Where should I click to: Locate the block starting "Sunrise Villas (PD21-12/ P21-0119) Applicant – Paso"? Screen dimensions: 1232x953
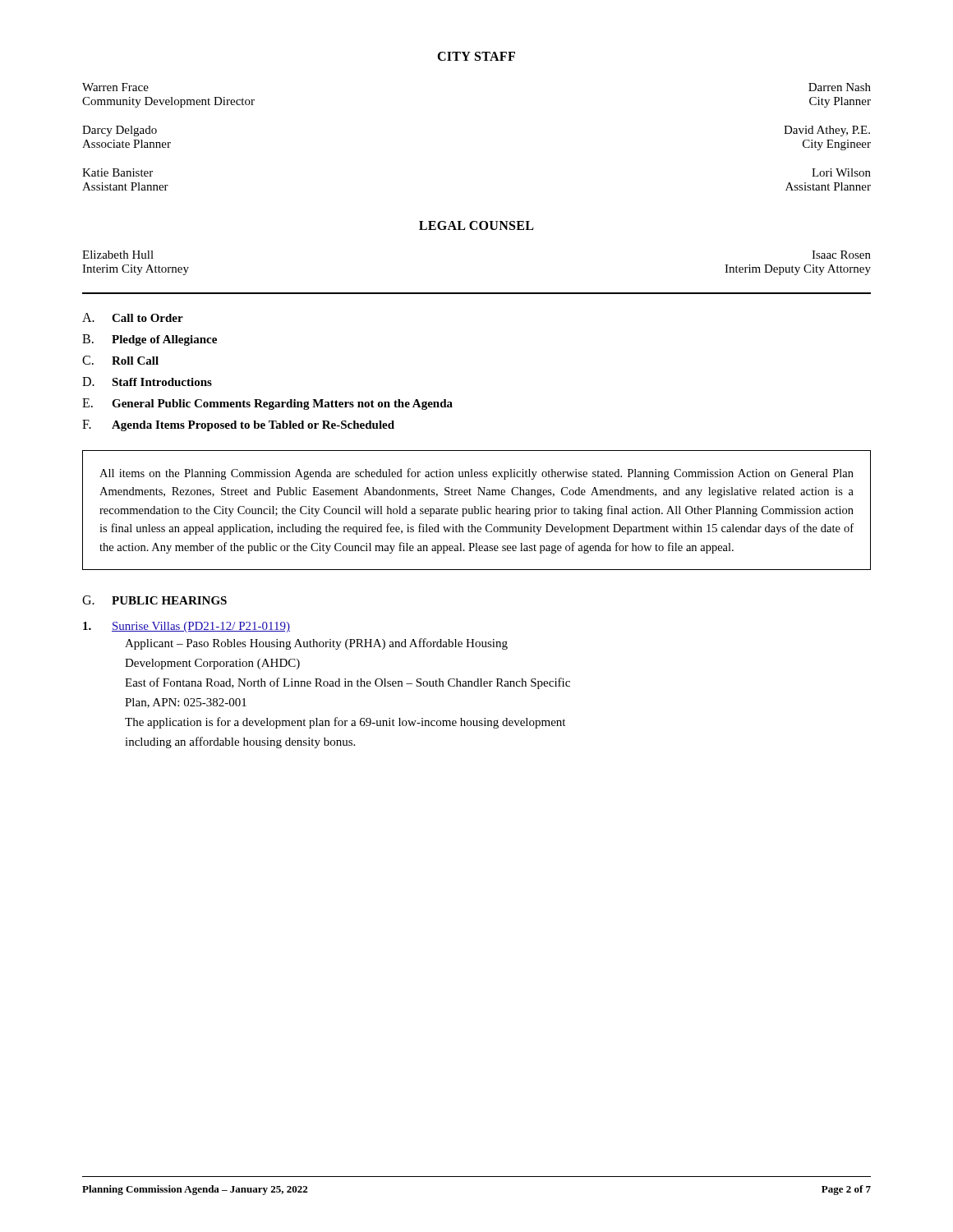476,686
